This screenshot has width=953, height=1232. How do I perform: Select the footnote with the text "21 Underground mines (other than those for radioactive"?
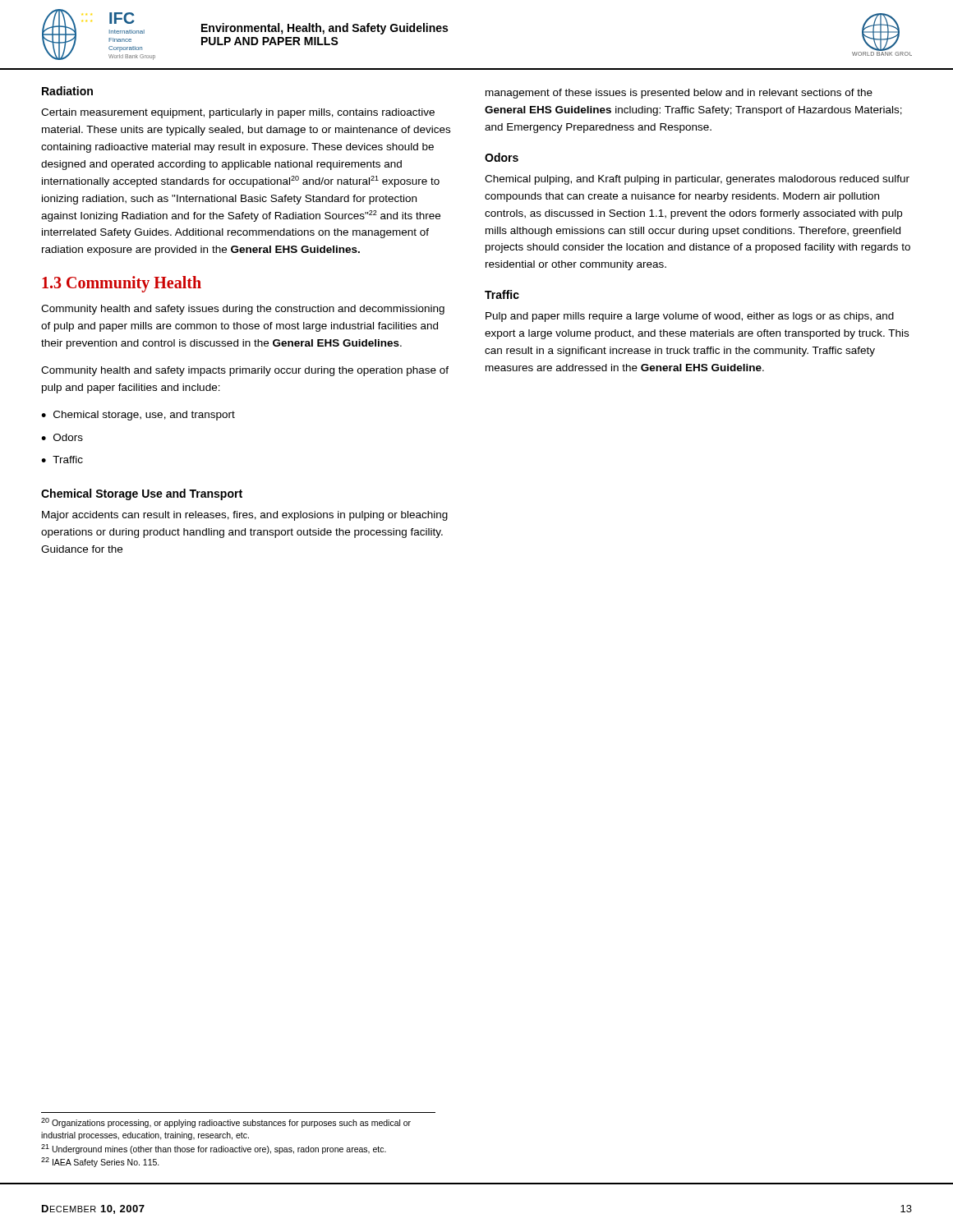[x=214, y=1148]
